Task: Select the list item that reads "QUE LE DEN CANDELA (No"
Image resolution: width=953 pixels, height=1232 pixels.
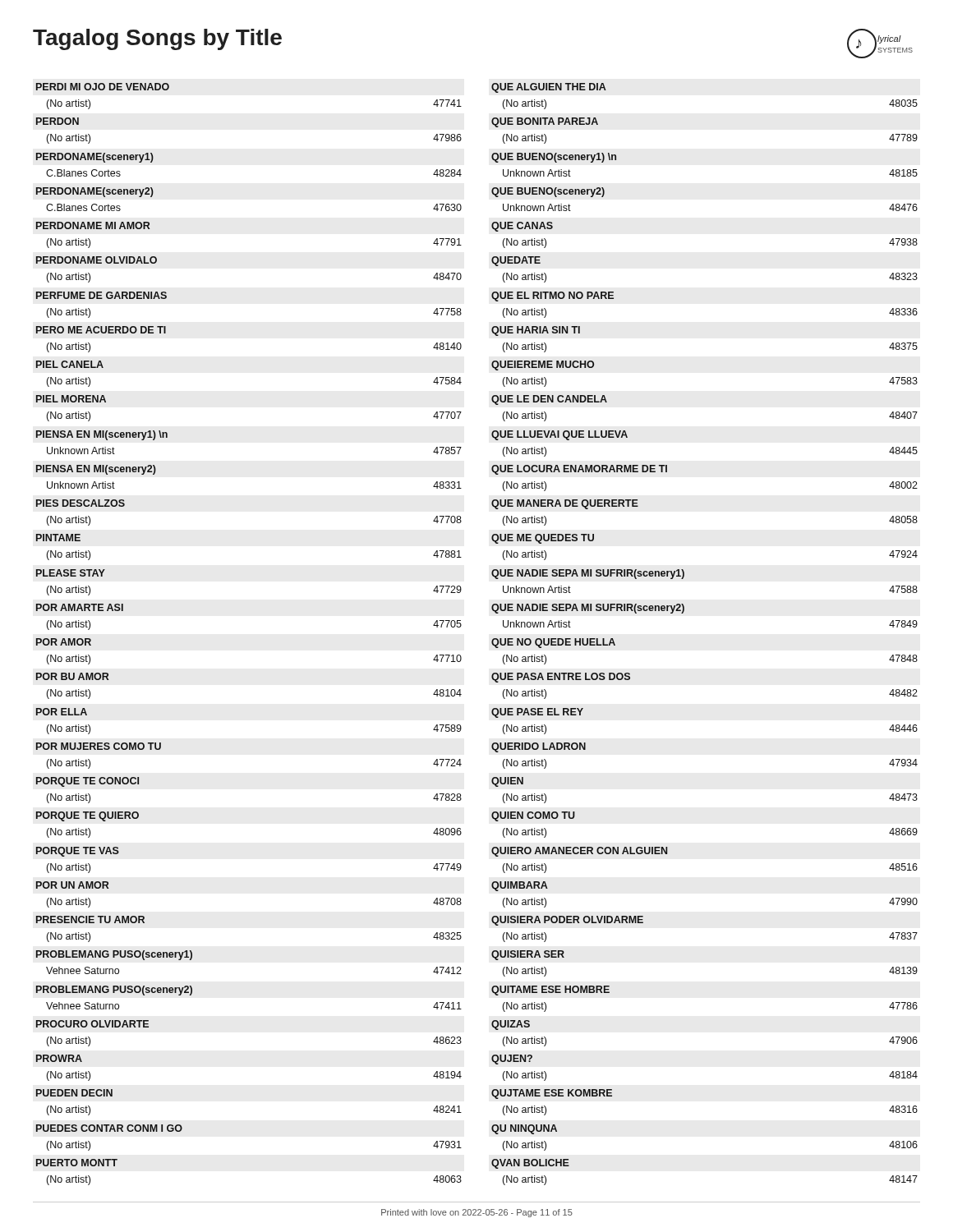Action: pos(549,400)
